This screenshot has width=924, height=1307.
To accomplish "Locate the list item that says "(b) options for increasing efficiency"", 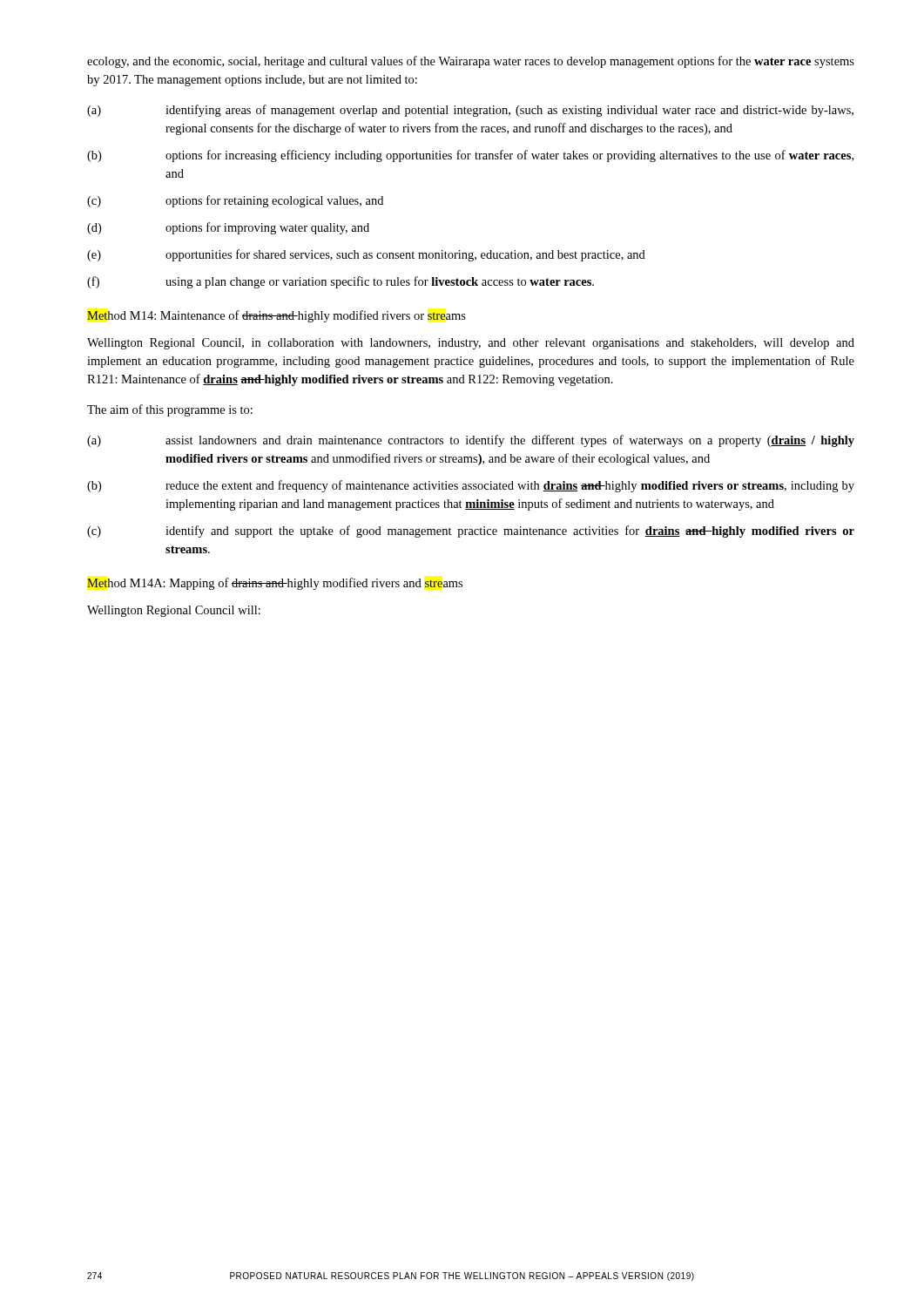I will [471, 165].
